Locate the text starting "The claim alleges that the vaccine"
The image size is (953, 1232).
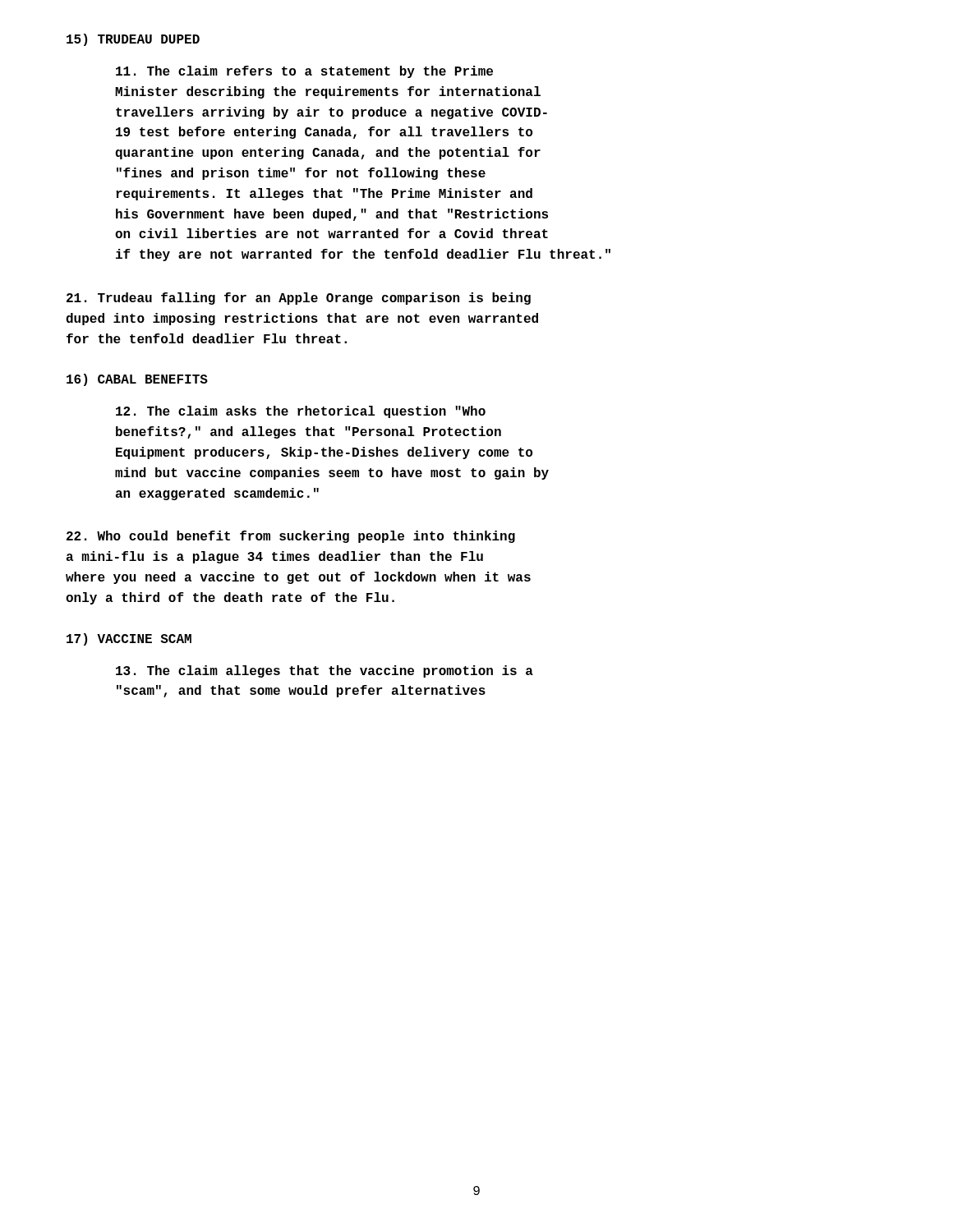point(324,682)
